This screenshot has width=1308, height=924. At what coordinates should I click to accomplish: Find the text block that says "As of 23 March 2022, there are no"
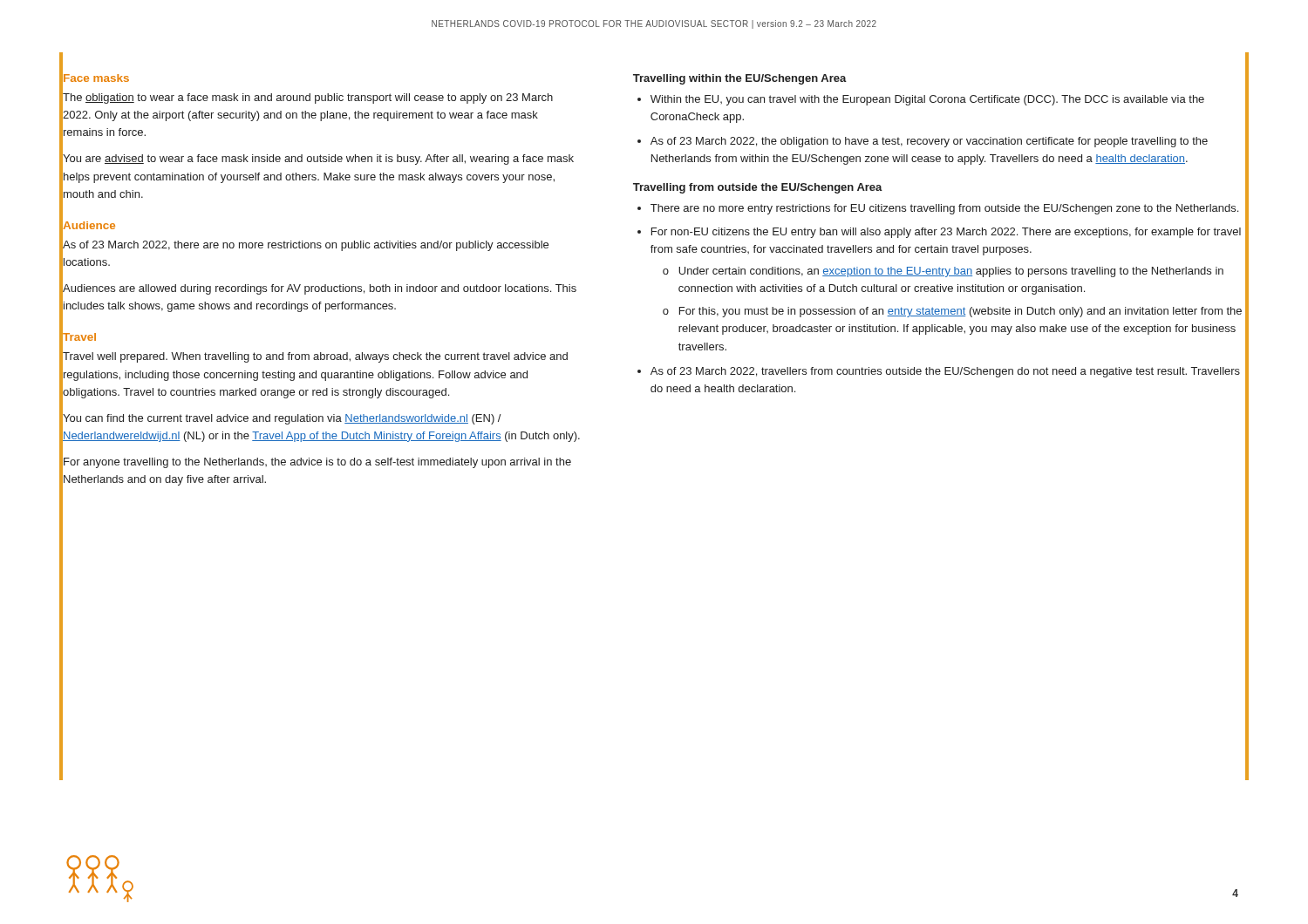click(x=322, y=254)
